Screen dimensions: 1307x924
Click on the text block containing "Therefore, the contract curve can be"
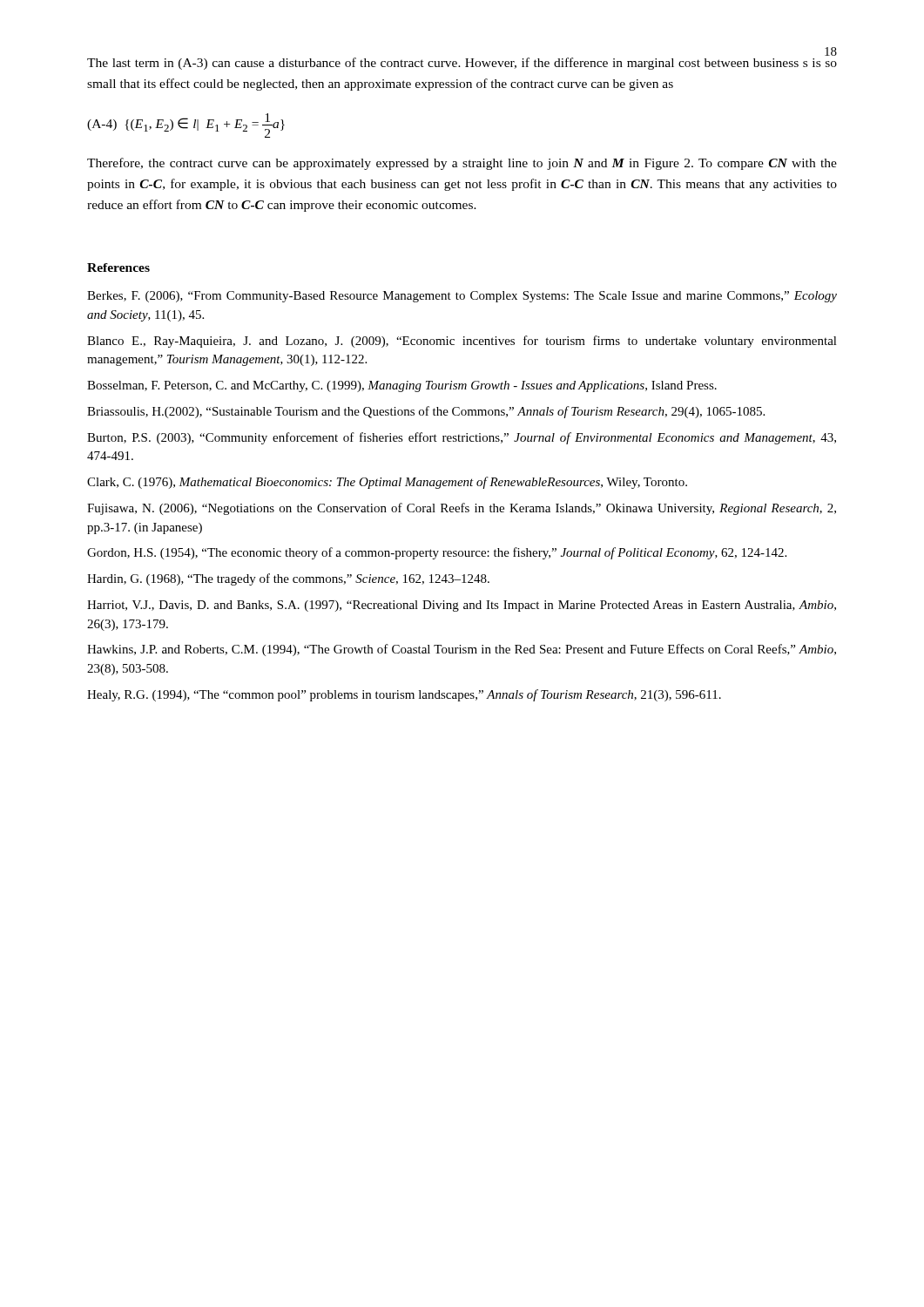click(462, 184)
